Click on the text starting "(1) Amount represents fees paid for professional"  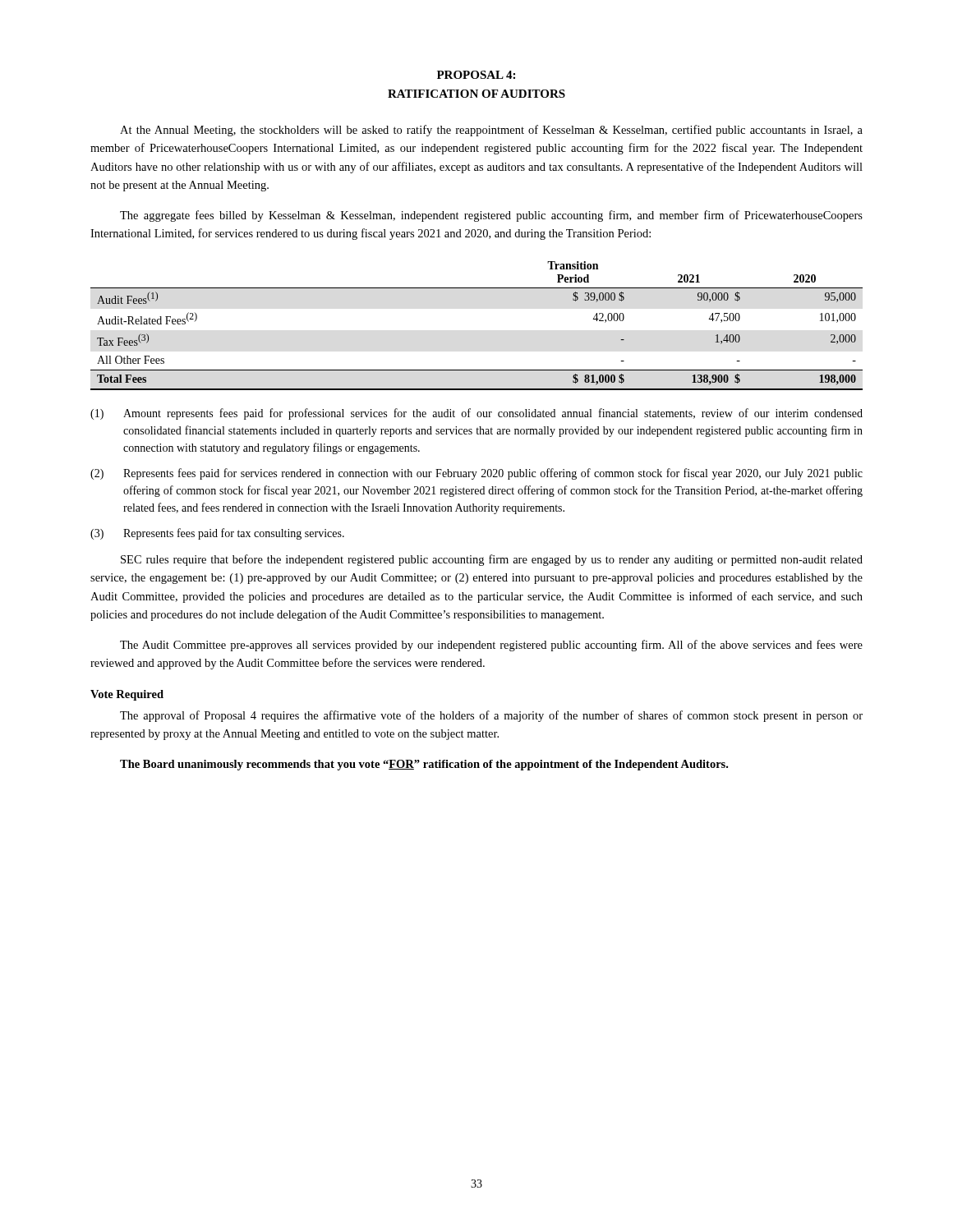476,431
